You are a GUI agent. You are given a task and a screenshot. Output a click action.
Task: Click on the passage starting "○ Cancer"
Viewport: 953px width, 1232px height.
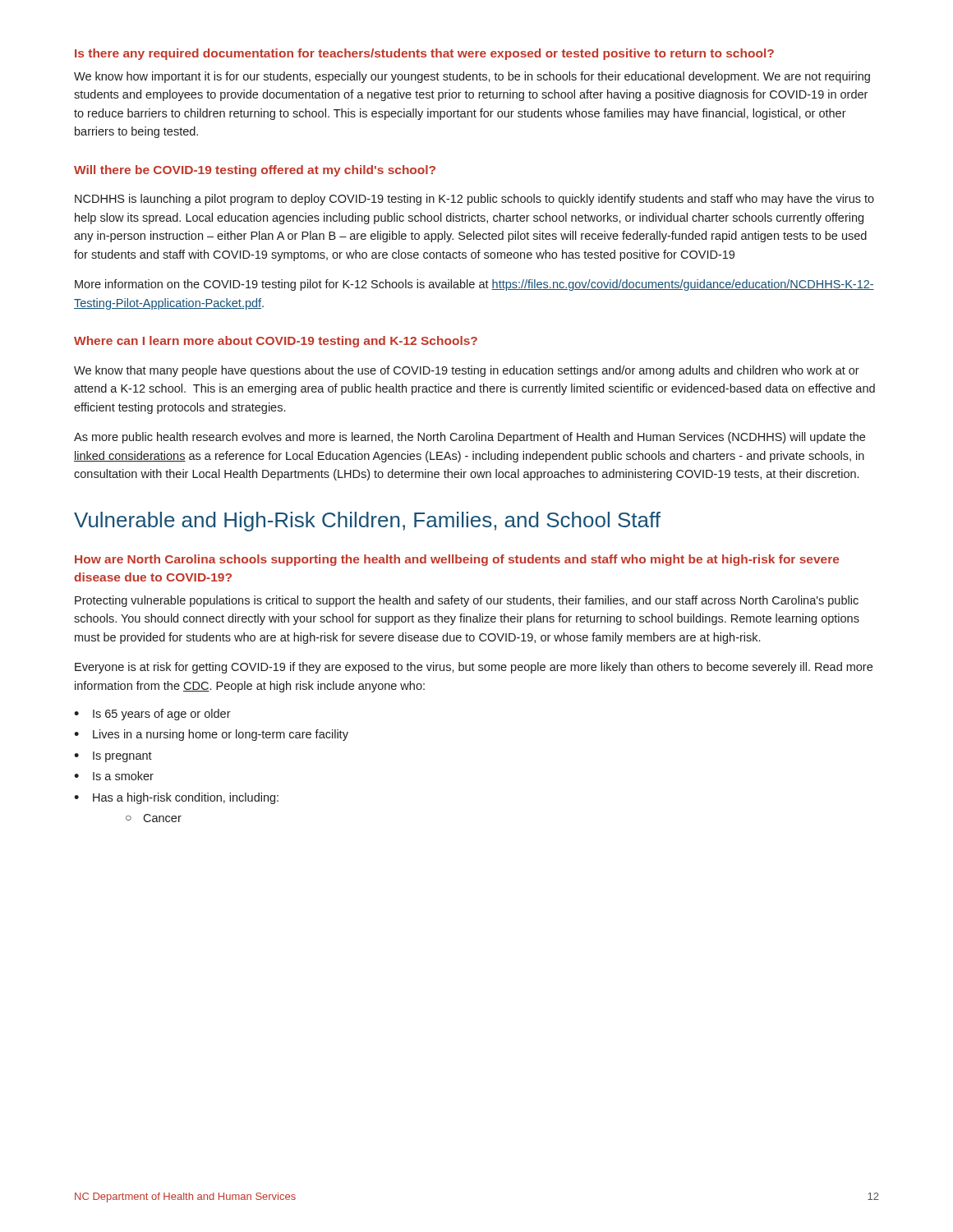pyautogui.click(x=153, y=818)
